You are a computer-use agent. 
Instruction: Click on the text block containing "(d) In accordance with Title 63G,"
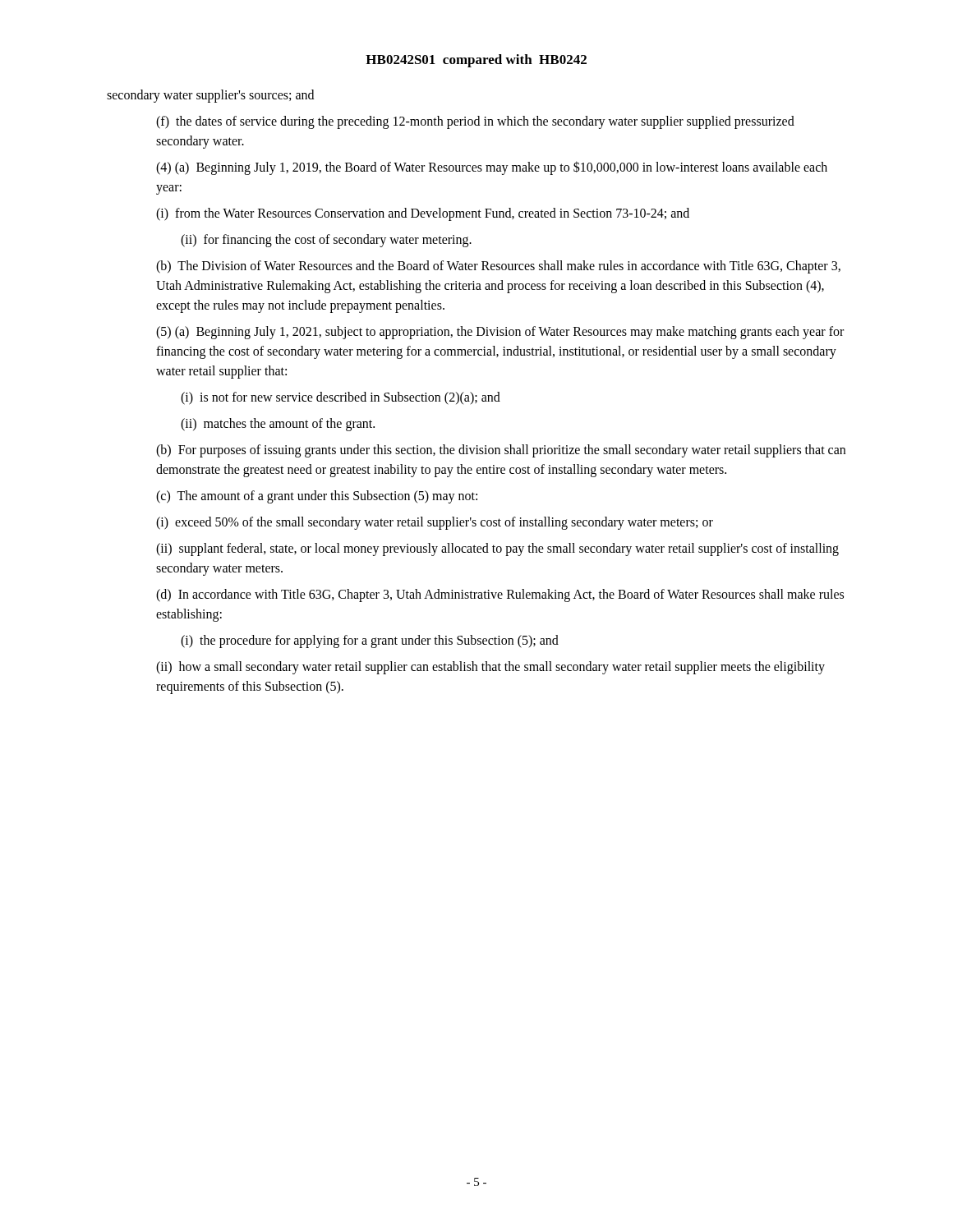pos(500,604)
